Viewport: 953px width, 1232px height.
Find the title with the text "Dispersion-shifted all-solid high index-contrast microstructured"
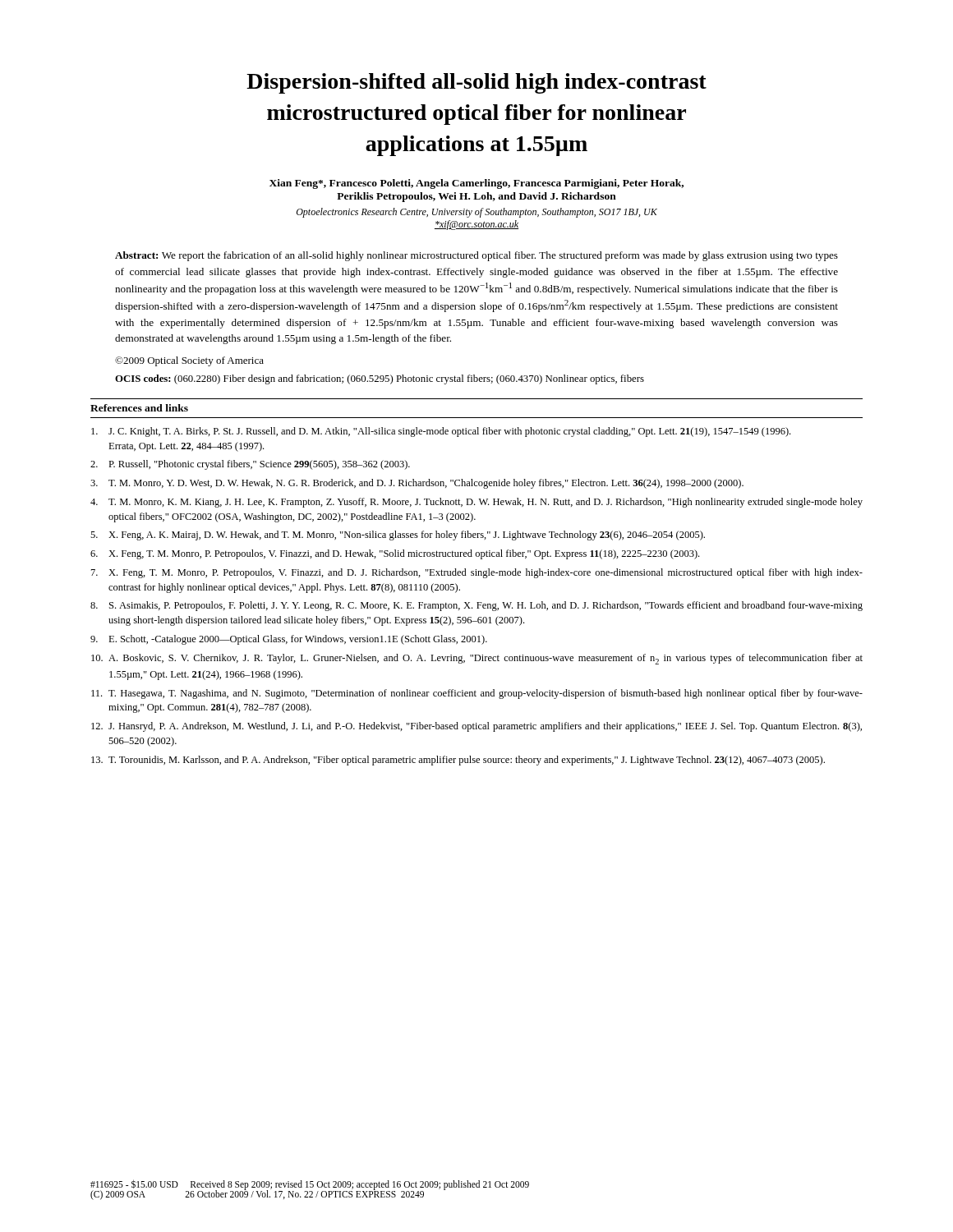click(x=476, y=112)
